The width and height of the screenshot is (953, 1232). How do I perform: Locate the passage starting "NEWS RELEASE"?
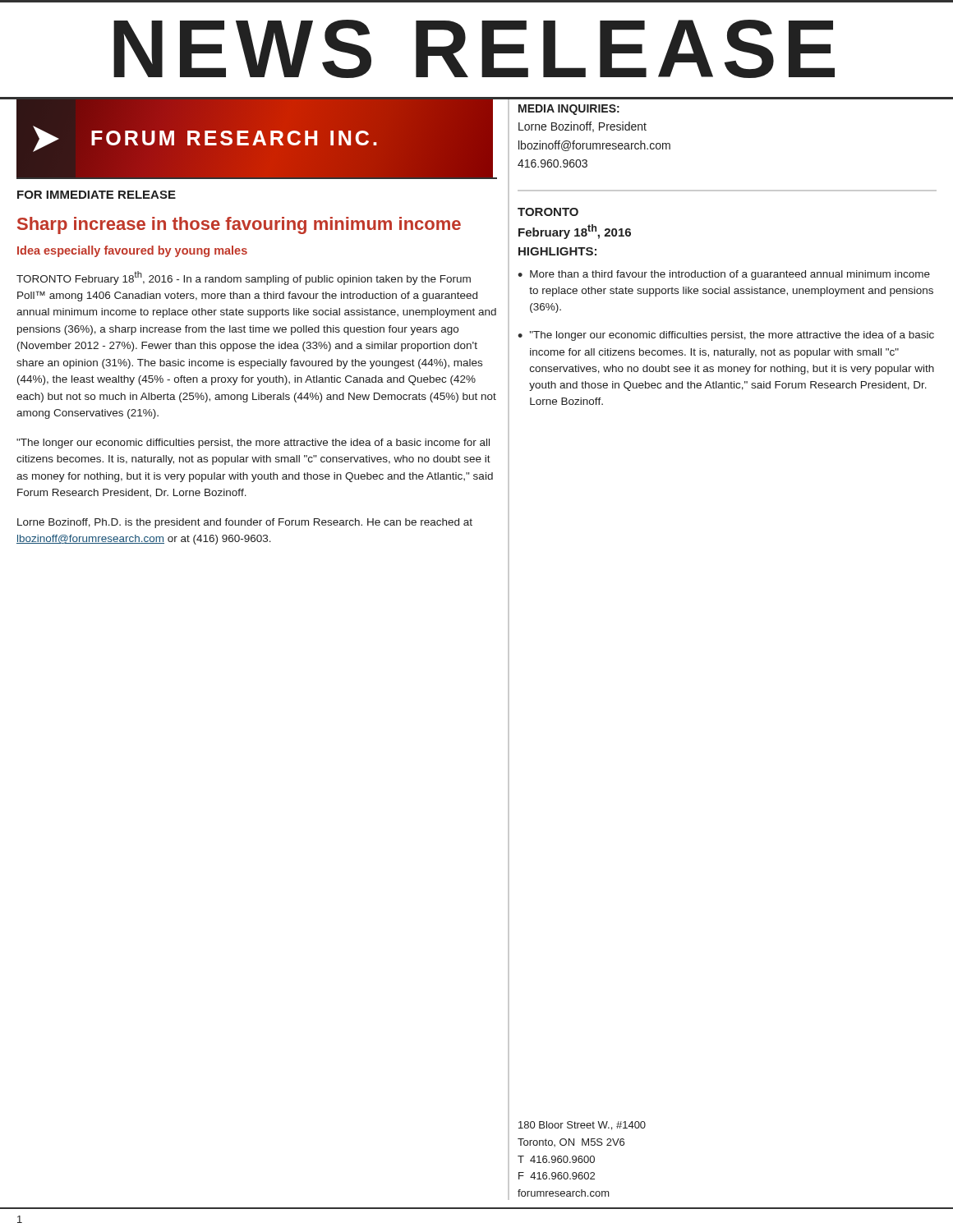click(x=476, y=47)
